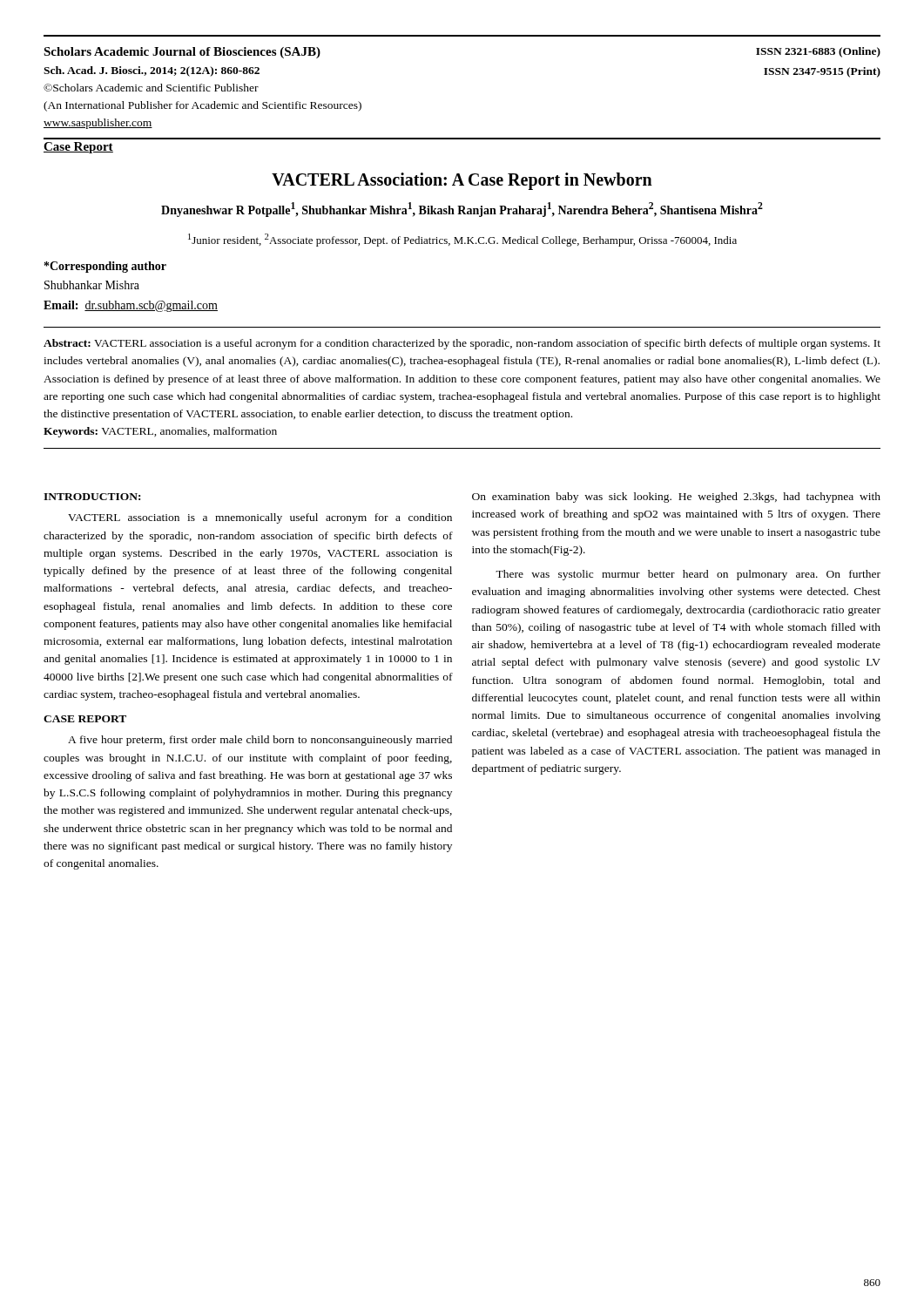Viewport: 924px width, 1307px height.
Task: Locate the element starting "Corresponding author Shubhankar Mishra Email: dr.subham.scb@gmail.com"
Action: point(131,286)
